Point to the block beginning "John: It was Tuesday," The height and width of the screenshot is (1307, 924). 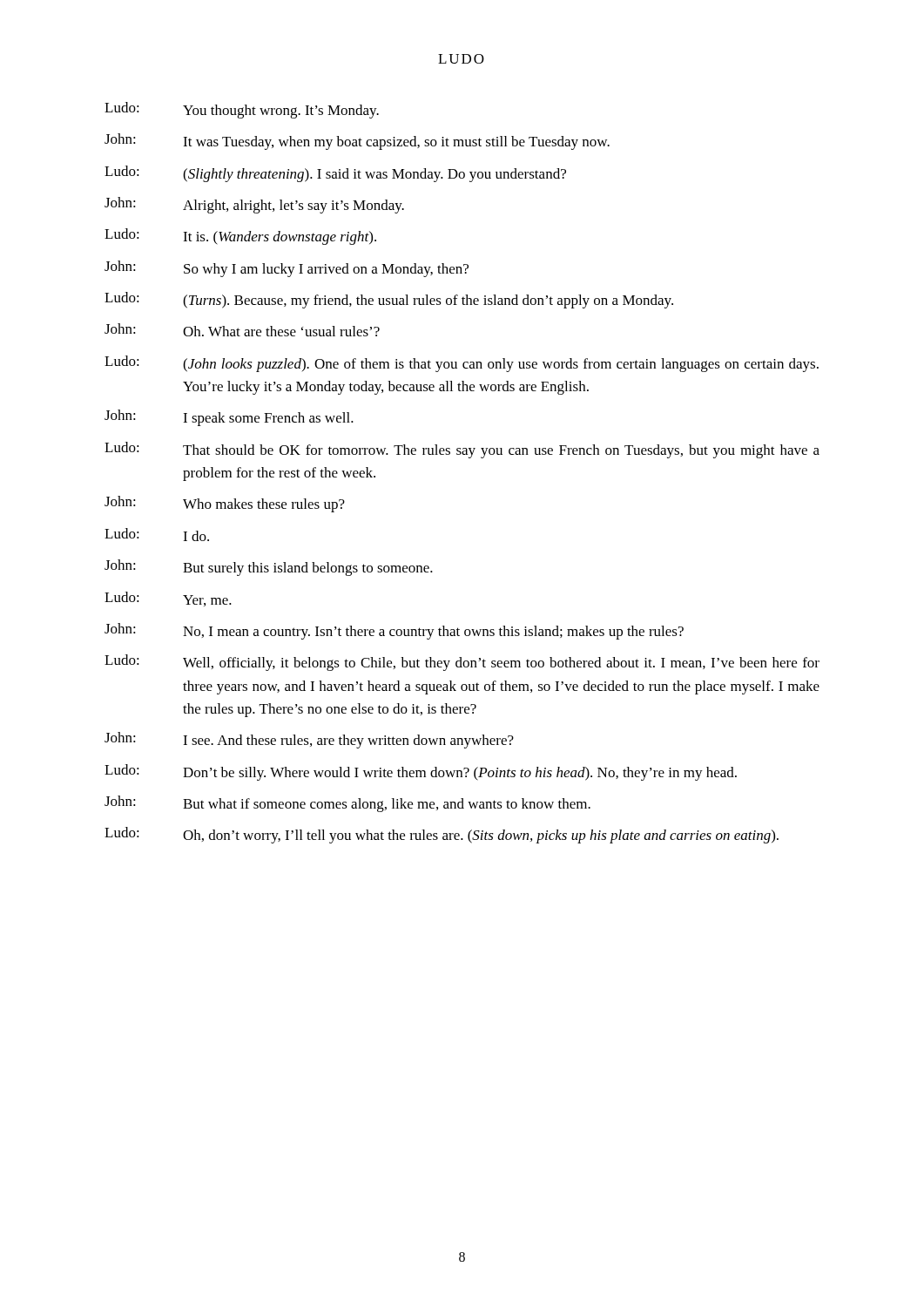coord(462,138)
